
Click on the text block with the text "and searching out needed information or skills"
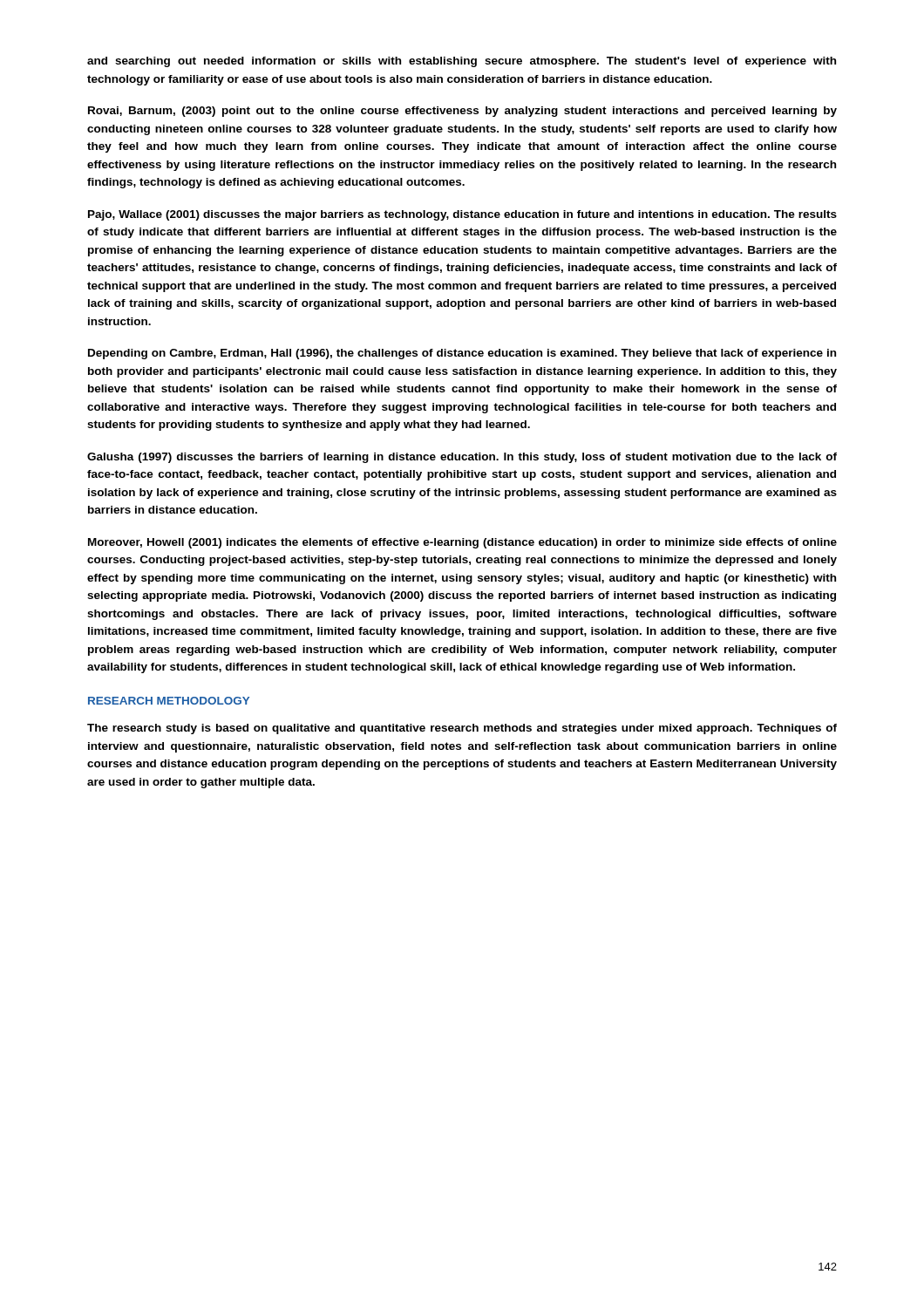coord(462,70)
